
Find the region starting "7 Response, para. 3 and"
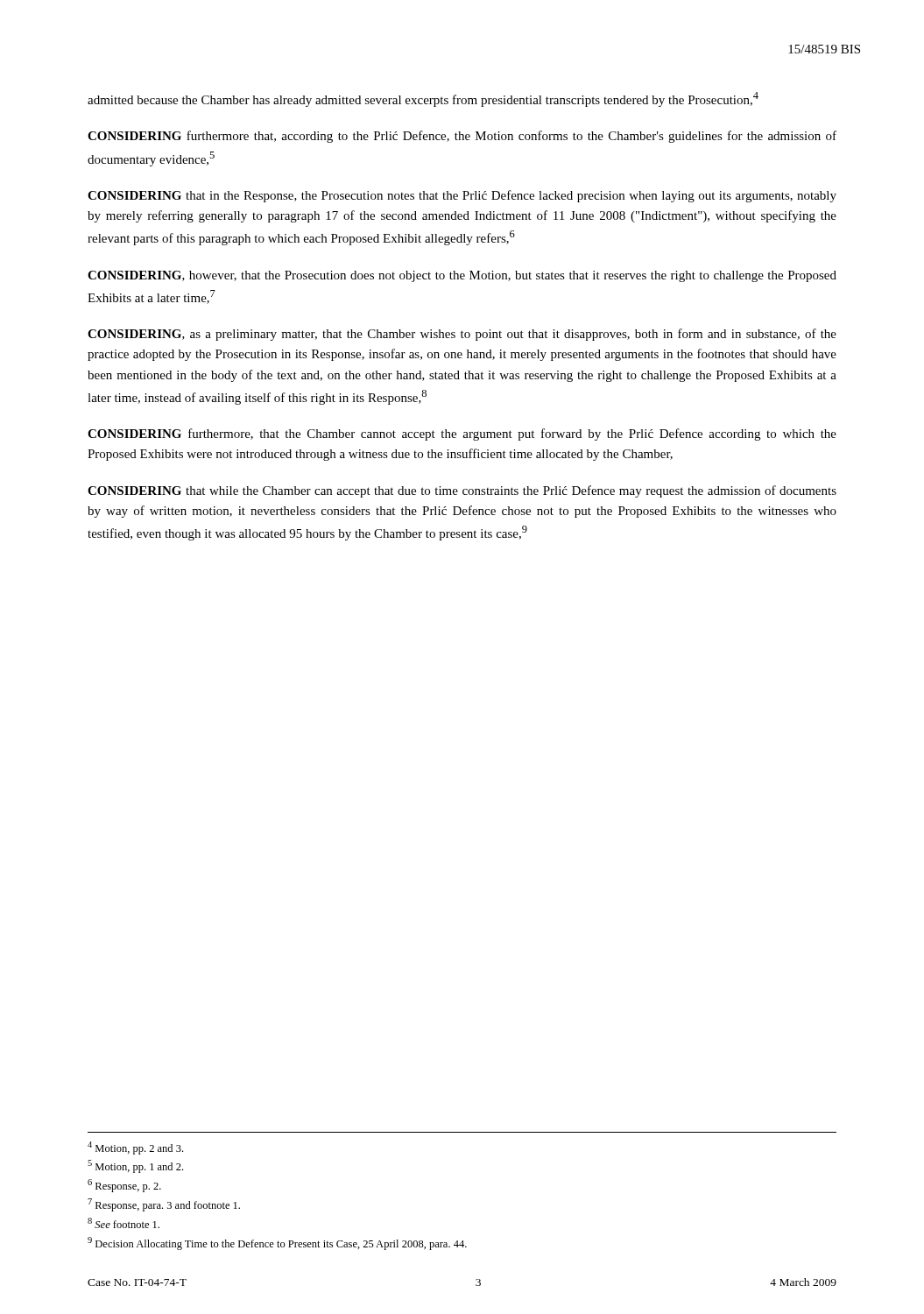164,1204
